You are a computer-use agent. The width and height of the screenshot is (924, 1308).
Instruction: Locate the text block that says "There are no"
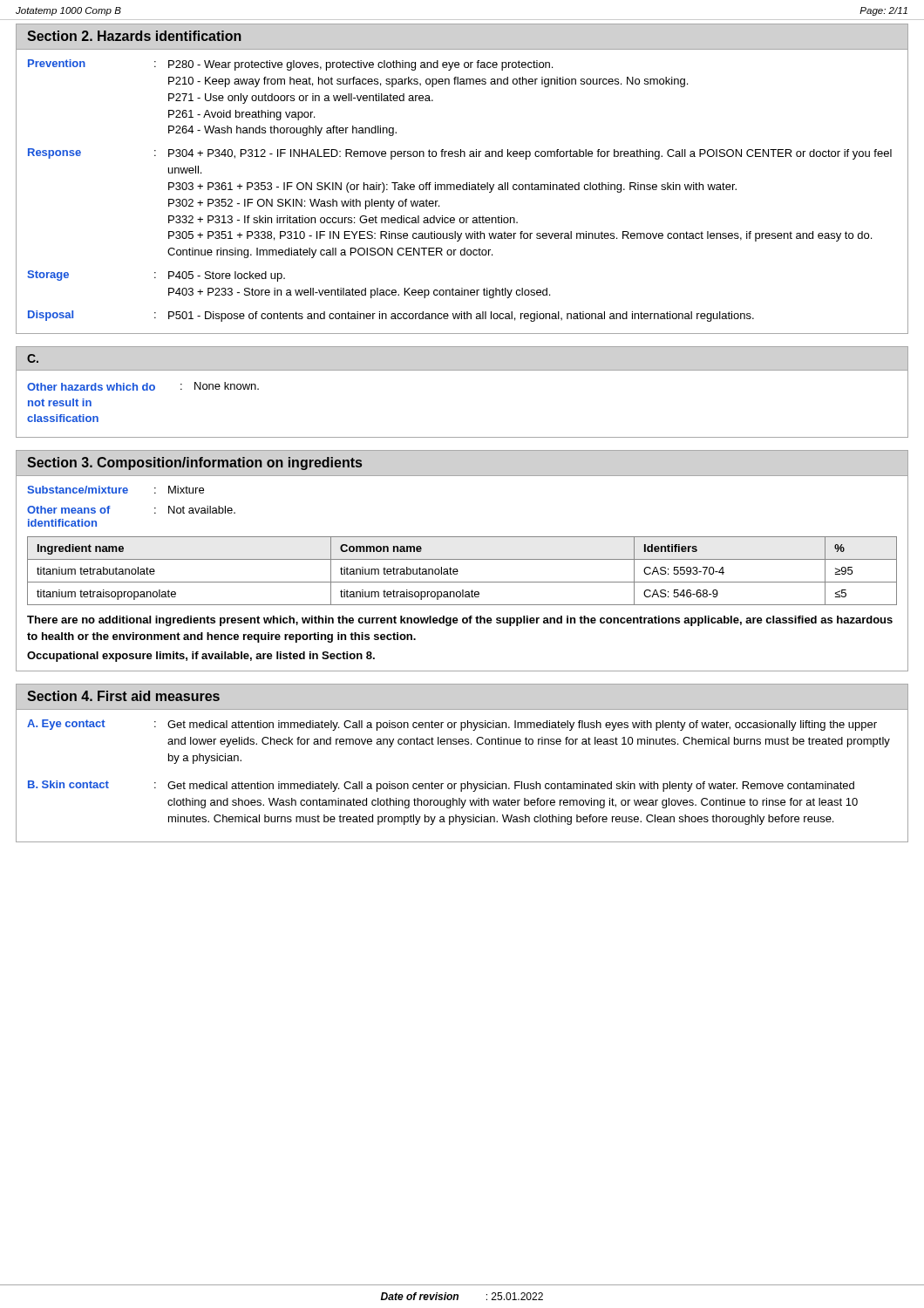(460, 628)
